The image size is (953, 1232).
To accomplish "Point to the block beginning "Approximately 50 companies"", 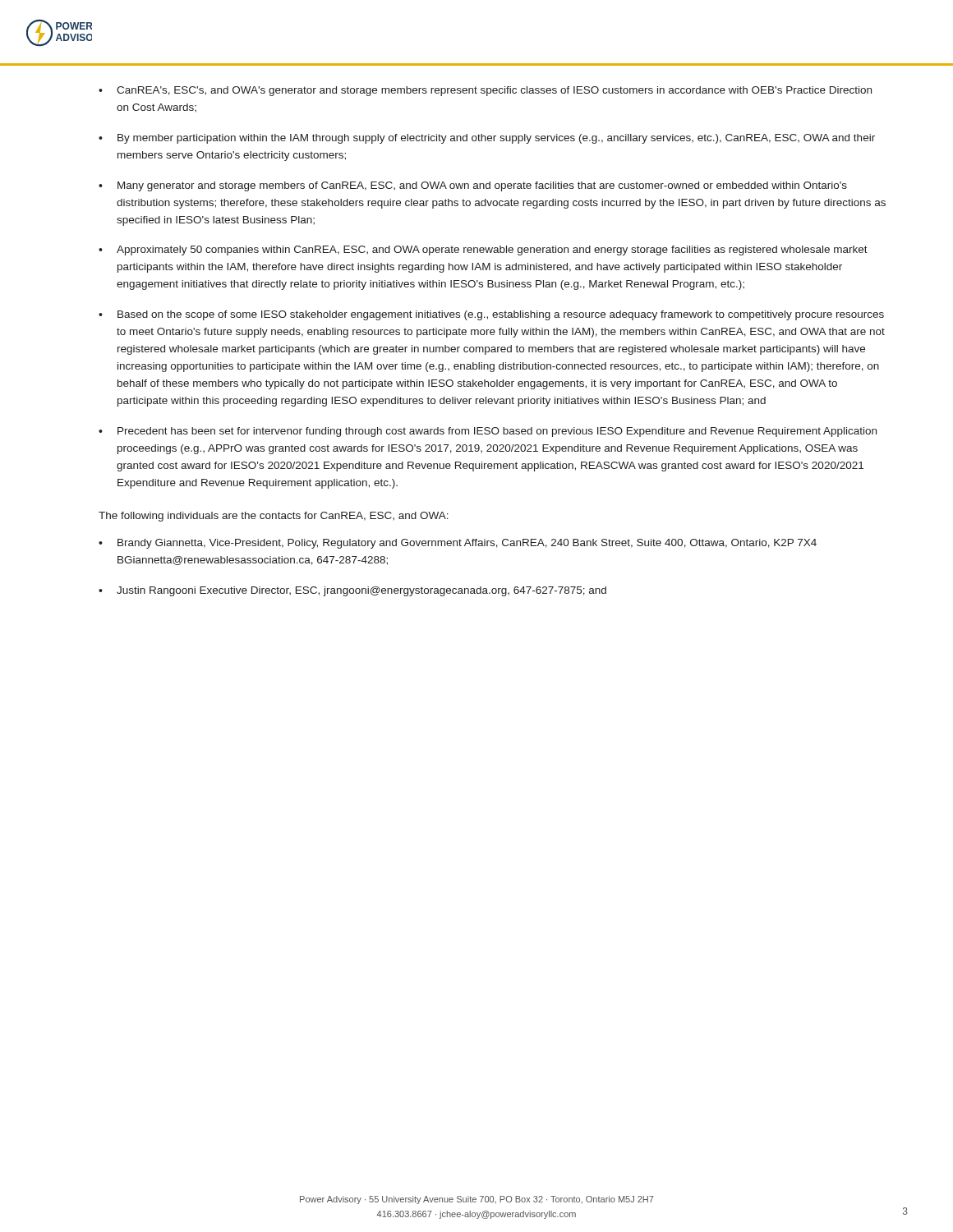I will point(492,267).
